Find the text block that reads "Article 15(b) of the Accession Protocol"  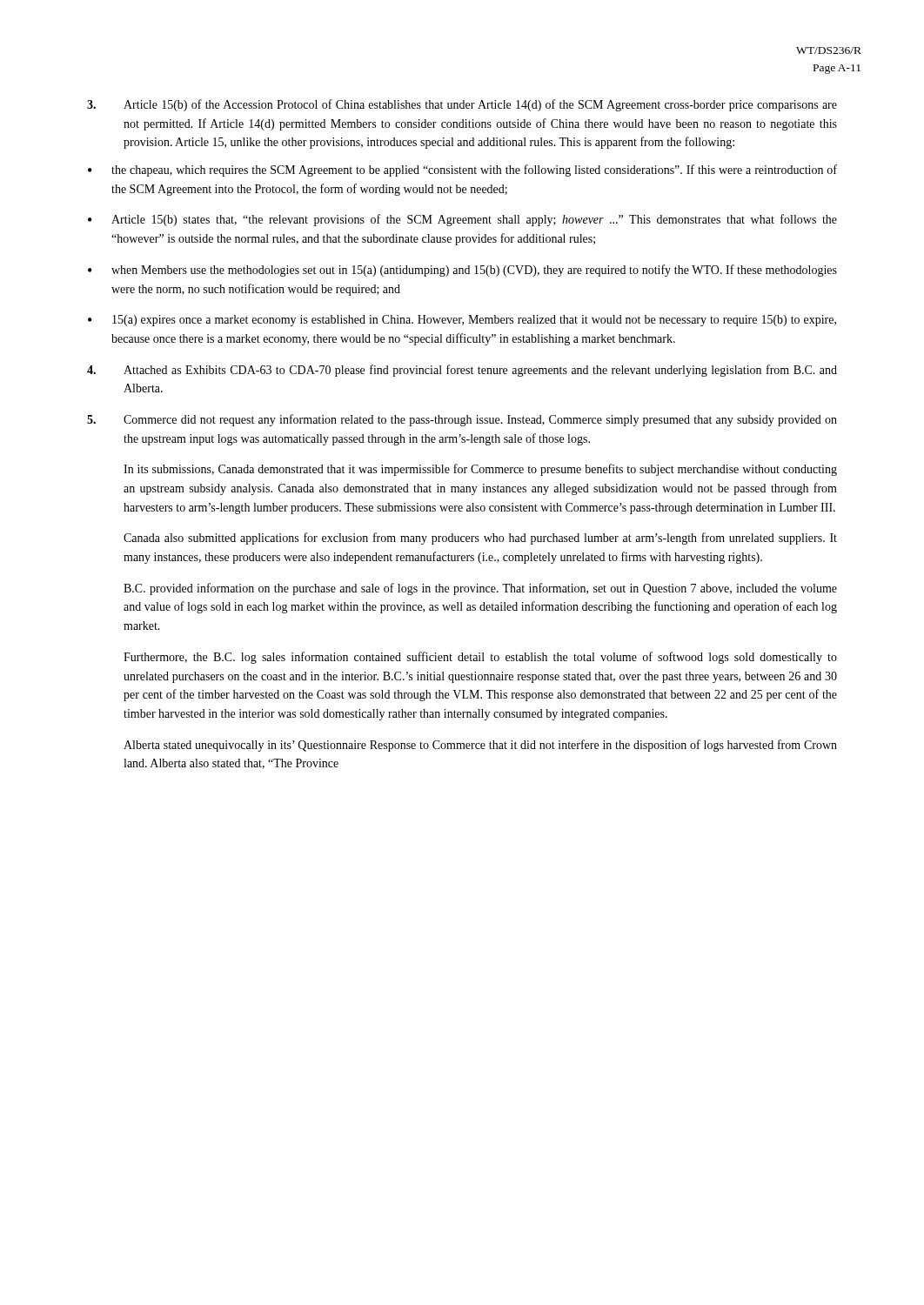(x=462, y=124)
